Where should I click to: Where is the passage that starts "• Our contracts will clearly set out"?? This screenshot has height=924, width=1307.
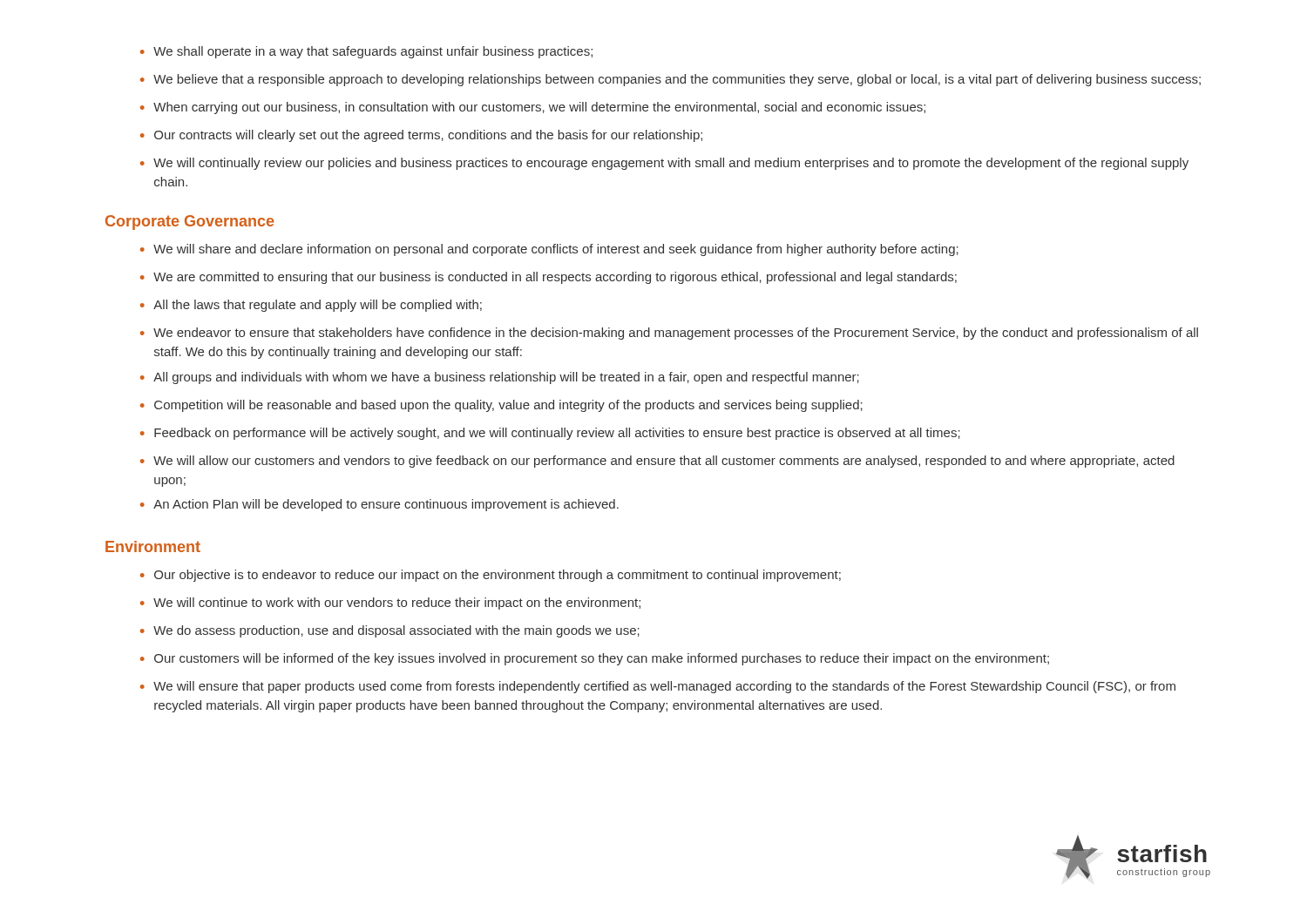pos(671,137)
